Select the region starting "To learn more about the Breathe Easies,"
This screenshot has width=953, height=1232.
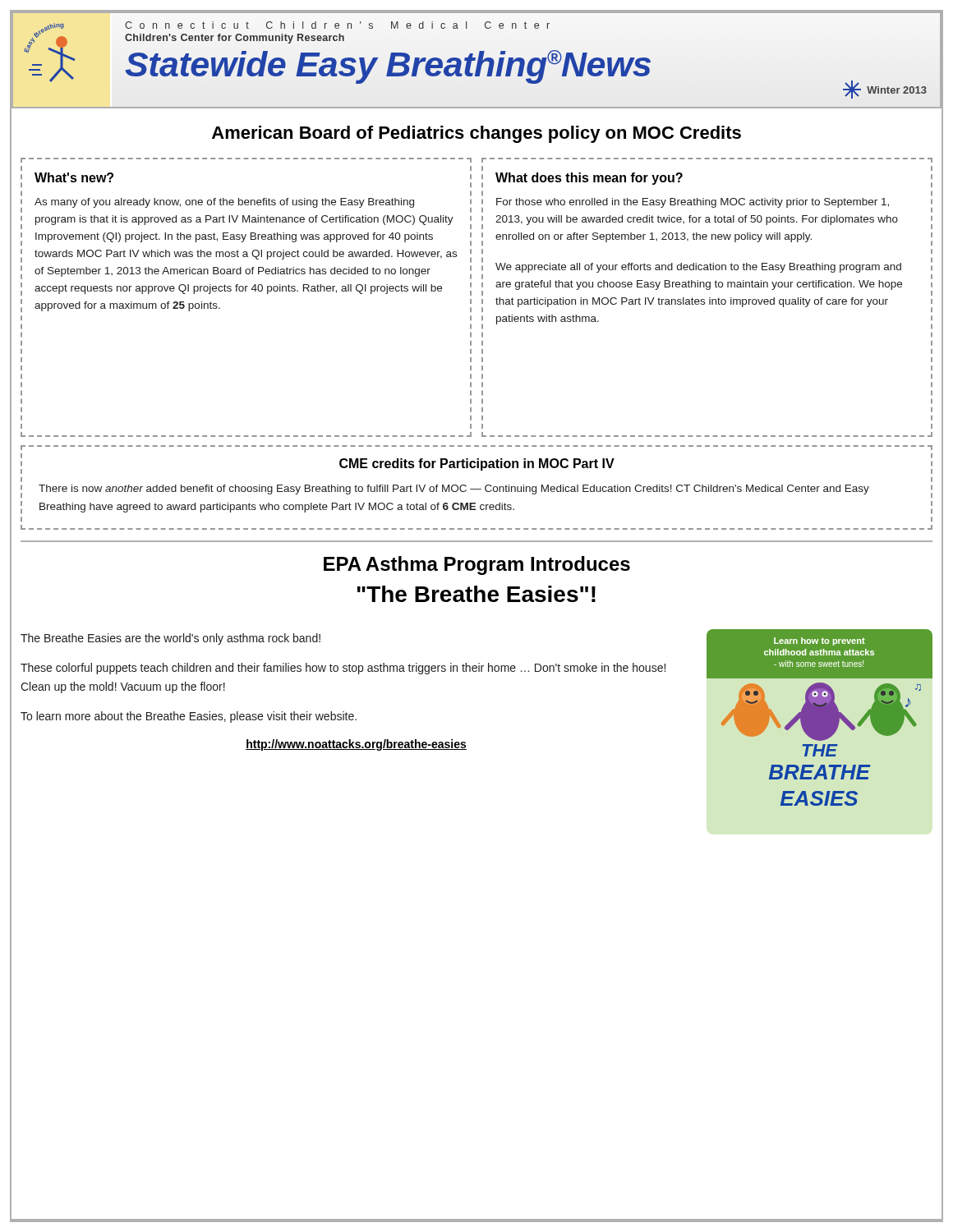pyautogui.click(x=189, y=716)
